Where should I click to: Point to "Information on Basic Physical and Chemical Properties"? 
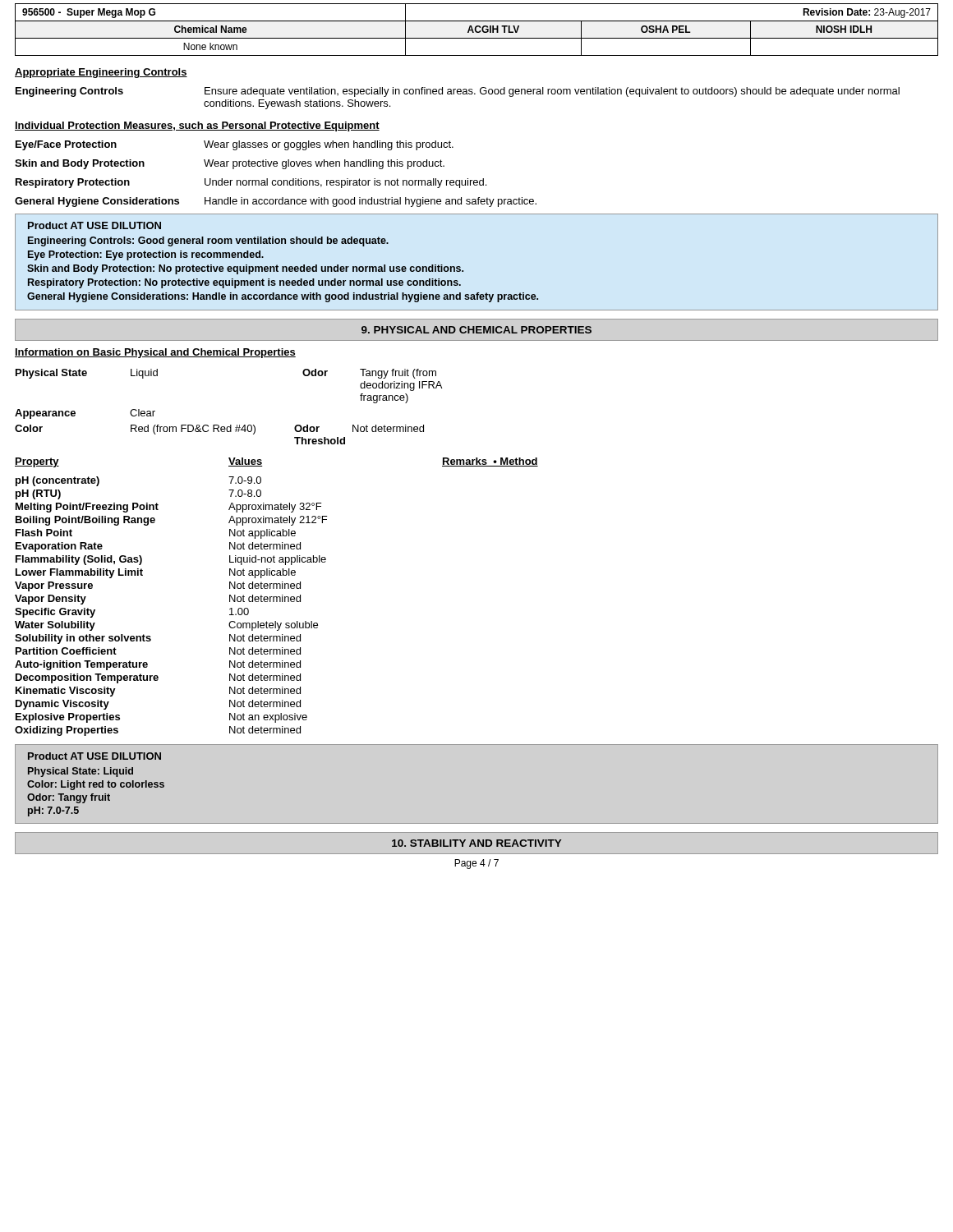[x=155, y=352]
